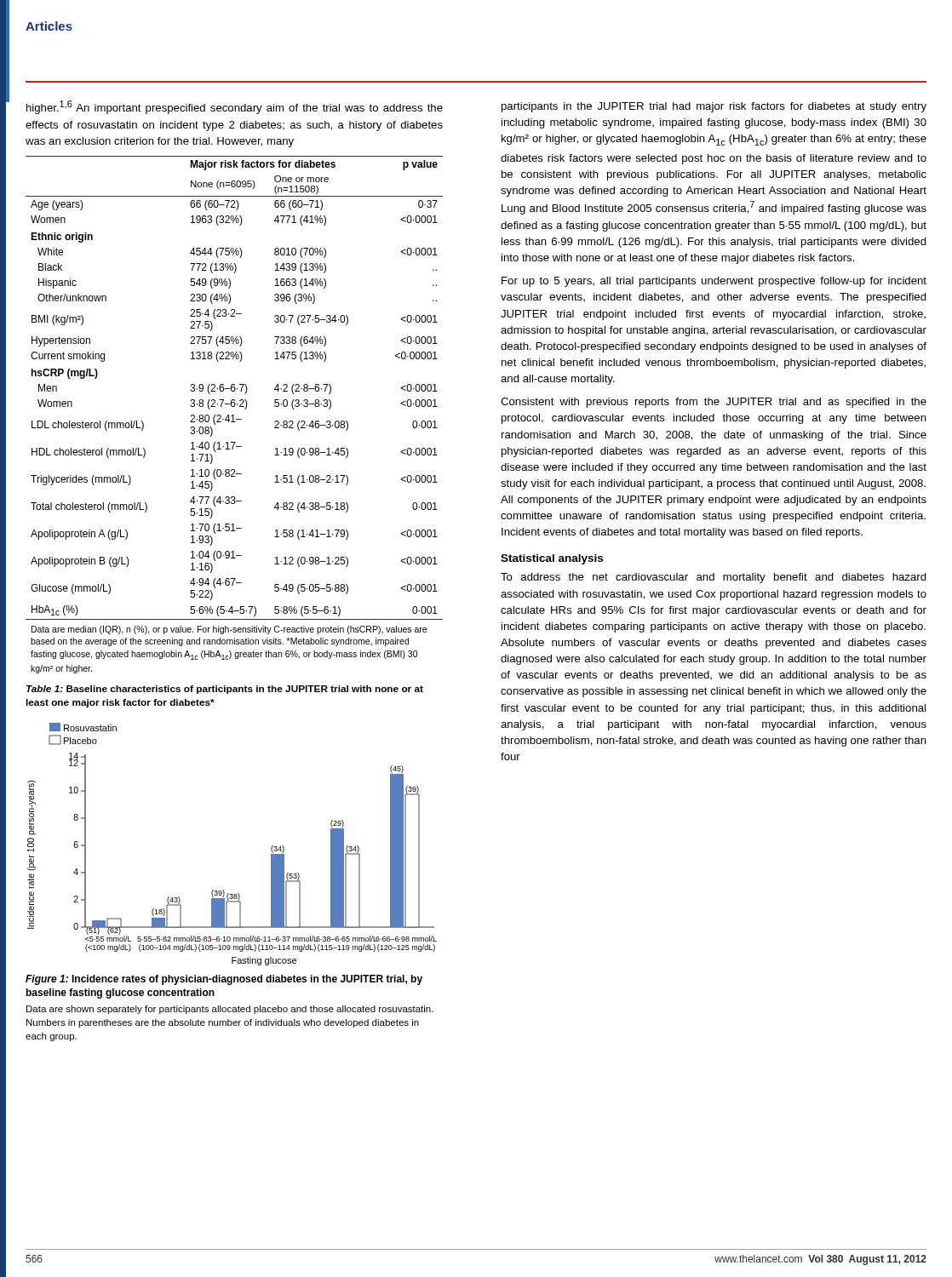This screenshot has width=952, height=1277.
Task: Find the block on this page that starts "higher.1,6 An important prespecified secondary aim of the"
Action: 234,123
